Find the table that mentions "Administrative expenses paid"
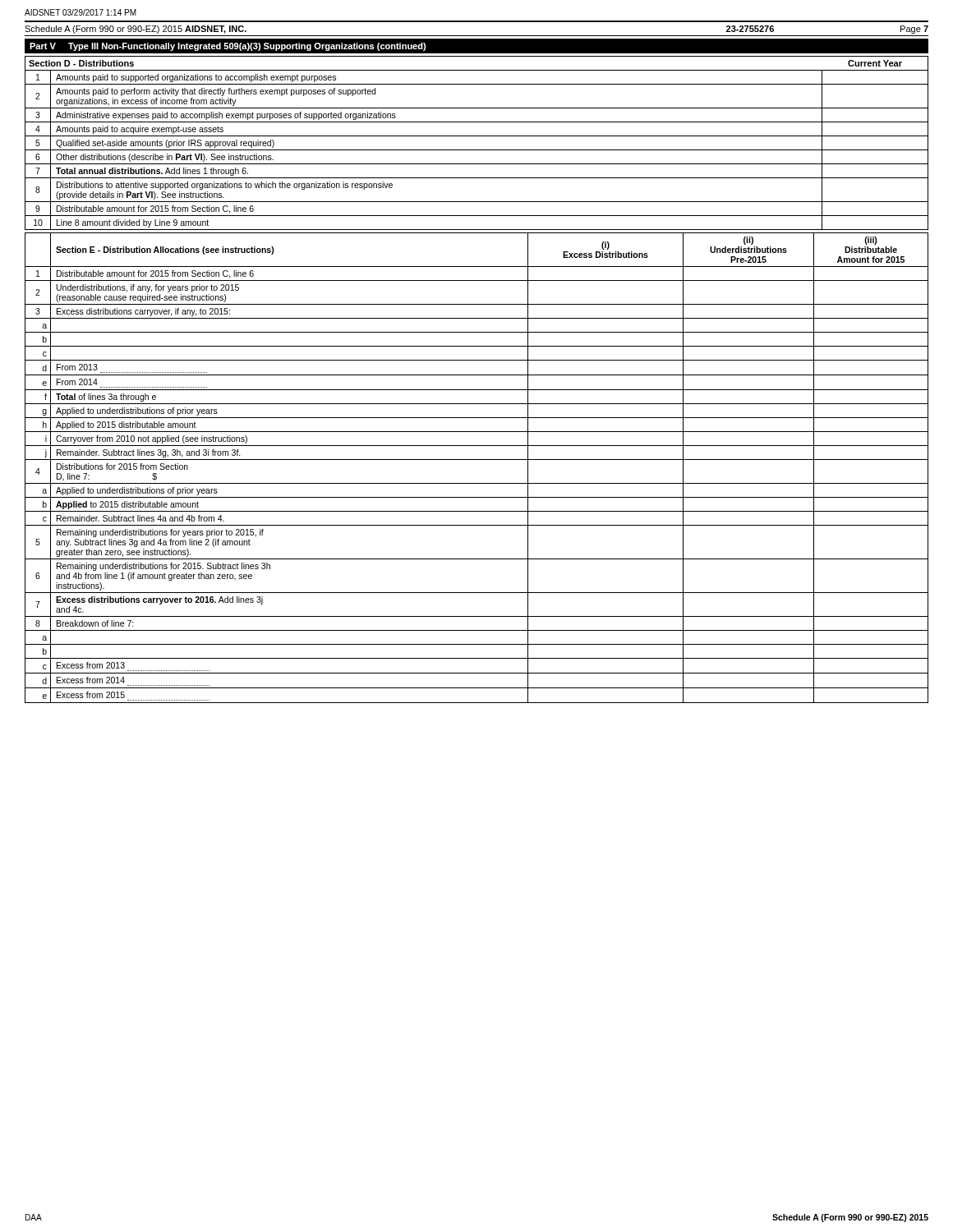The height and width of the screenshot is (1232, 953). pyautogui.click(x=476, y=150)
